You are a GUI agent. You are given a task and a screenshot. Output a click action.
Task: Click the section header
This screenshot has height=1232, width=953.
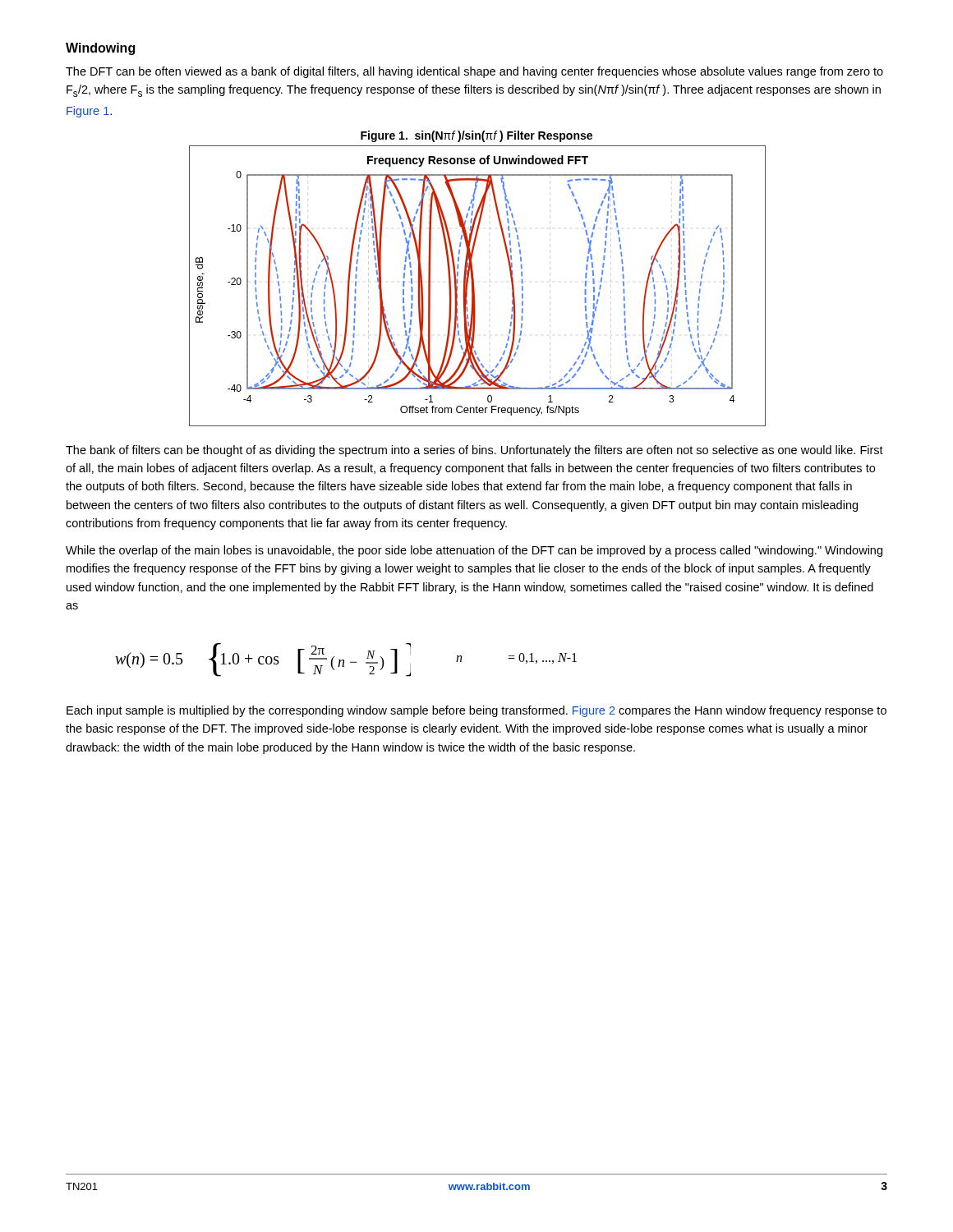tap(101, 48)
